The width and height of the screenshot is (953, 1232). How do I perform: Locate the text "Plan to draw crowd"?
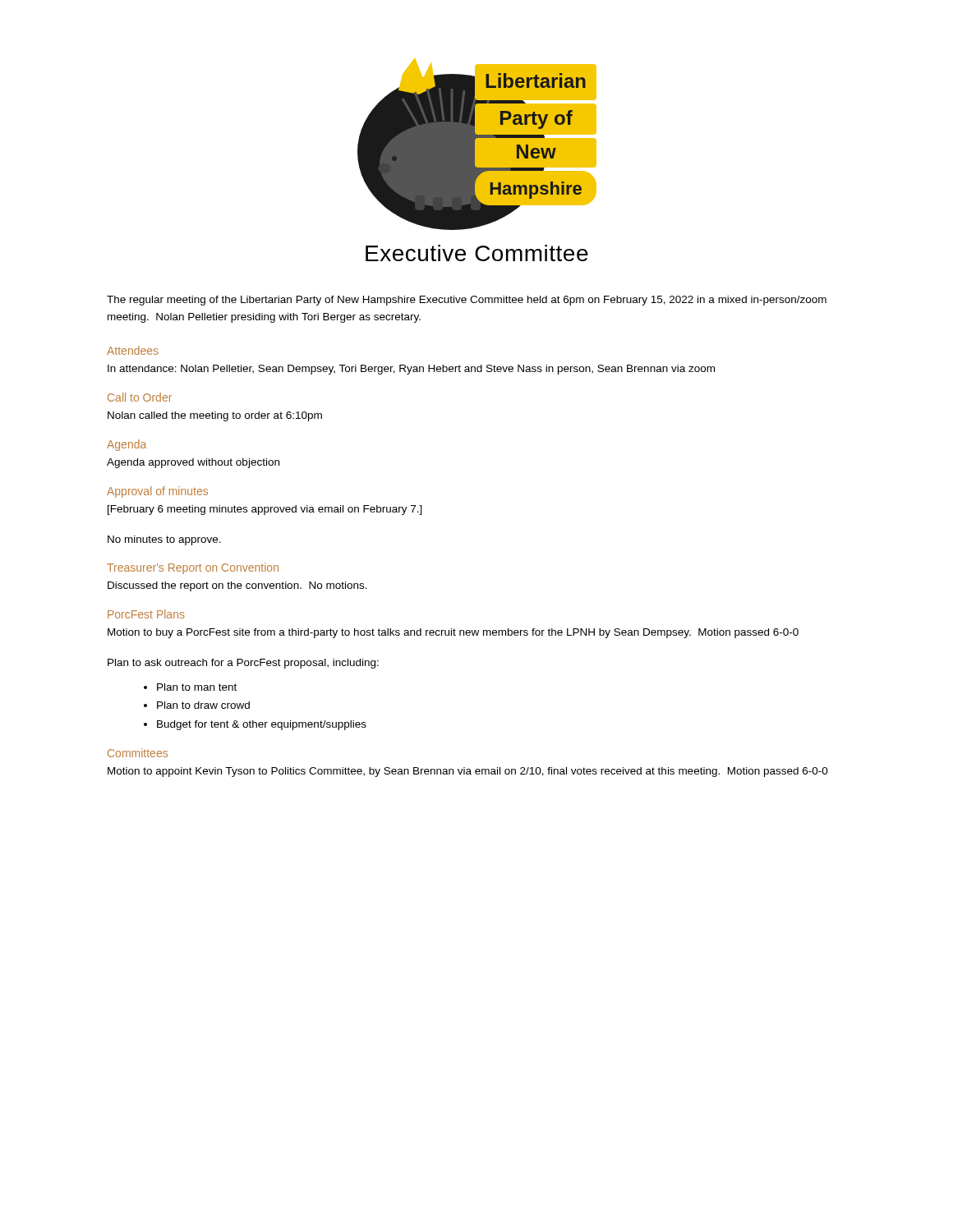(x=203, y=706)
